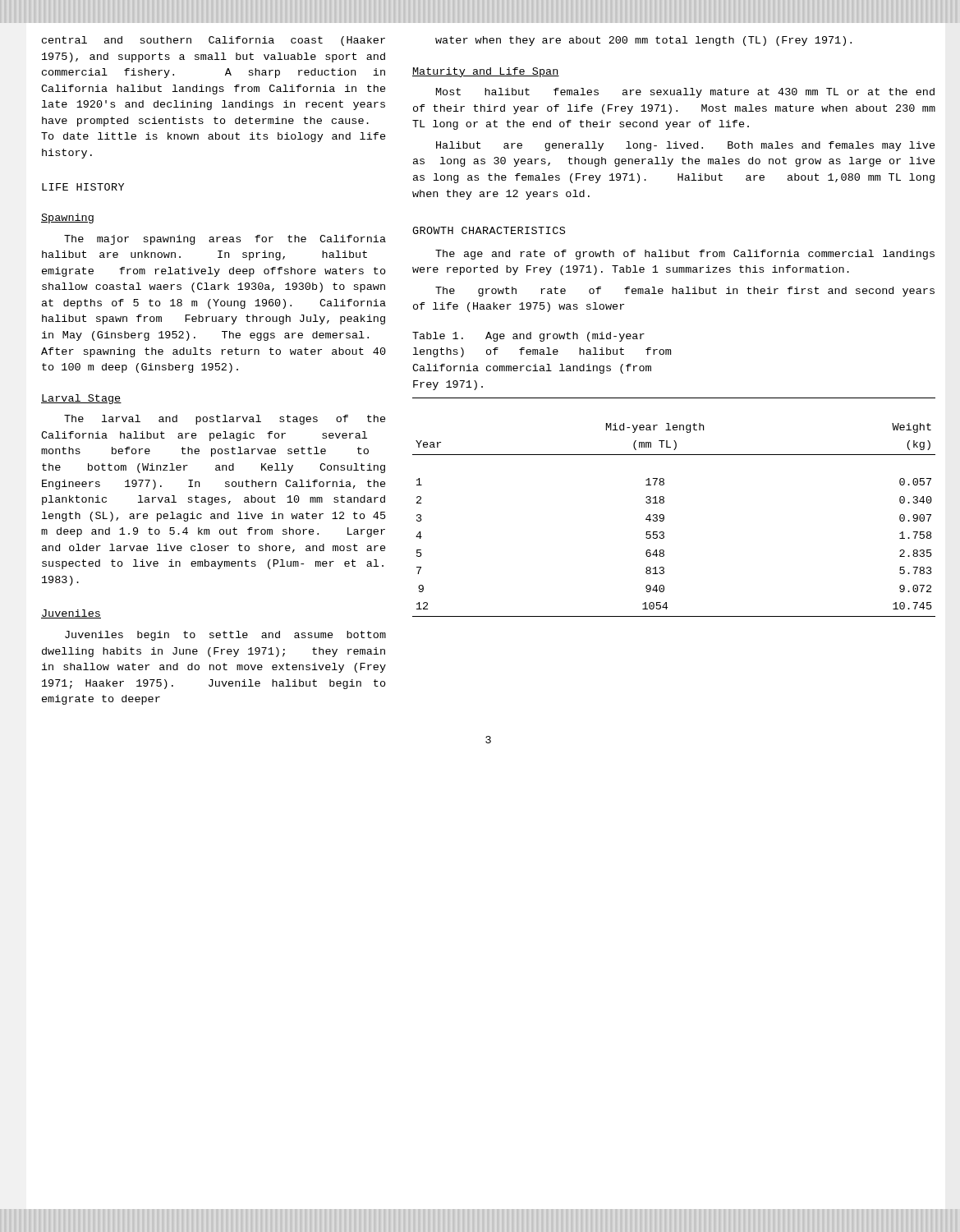The height and width of the screenshot is (1232, 960).
Task: Where is the passage that starts "Most halibut females"?
Action: [x=674, y=109]
